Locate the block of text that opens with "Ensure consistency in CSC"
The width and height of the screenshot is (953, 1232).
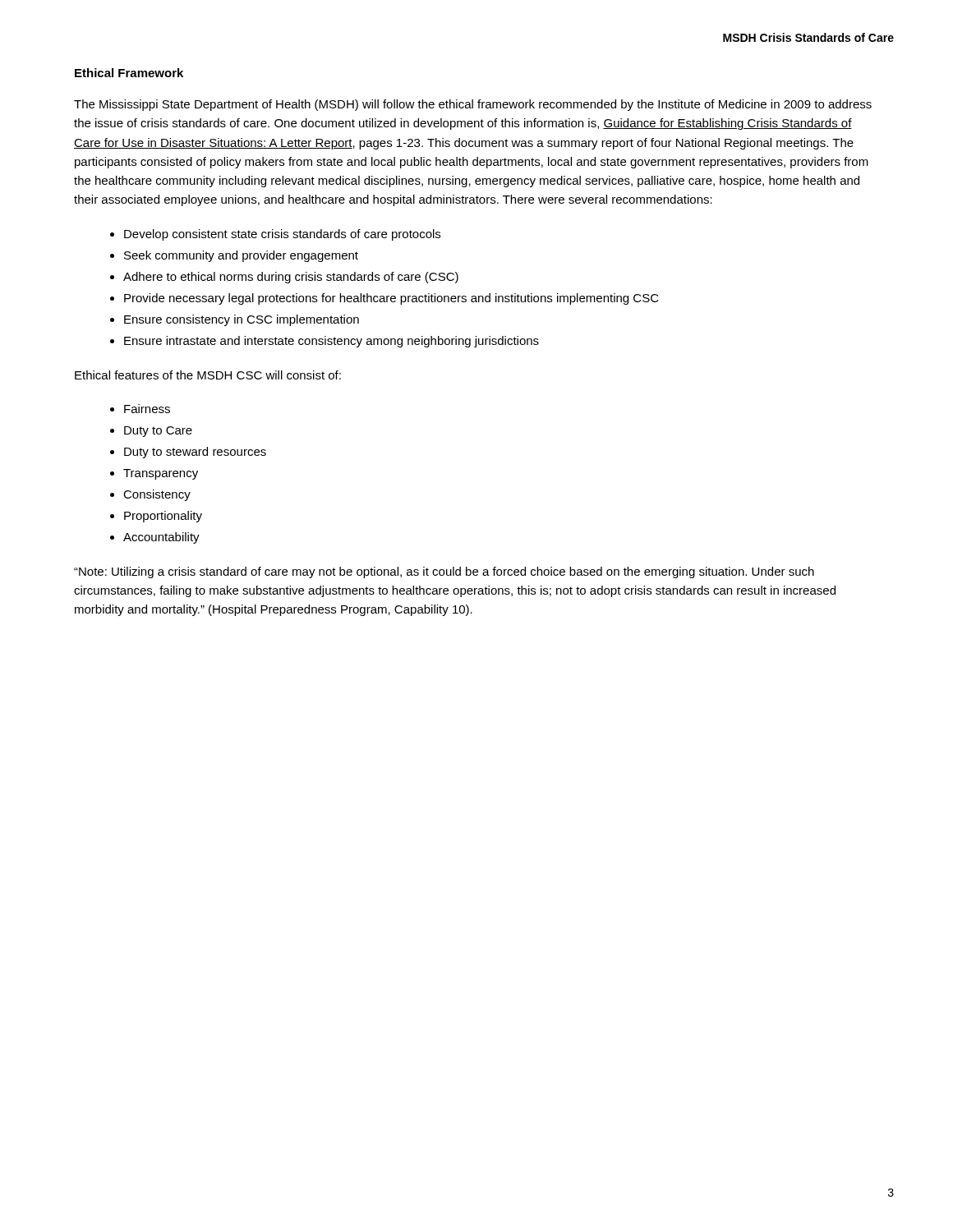tap(241, 319)
